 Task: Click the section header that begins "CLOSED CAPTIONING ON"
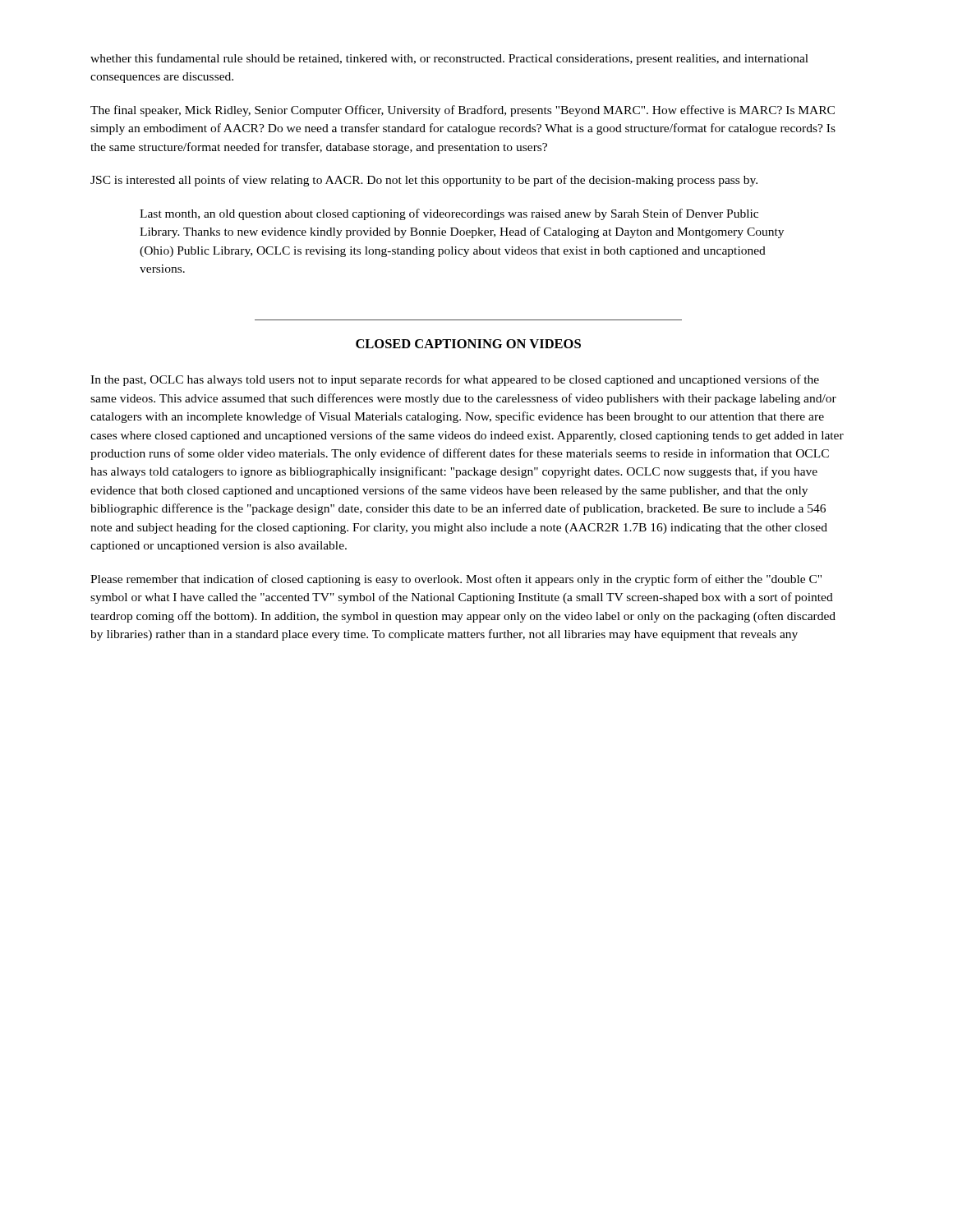(468, 343)
